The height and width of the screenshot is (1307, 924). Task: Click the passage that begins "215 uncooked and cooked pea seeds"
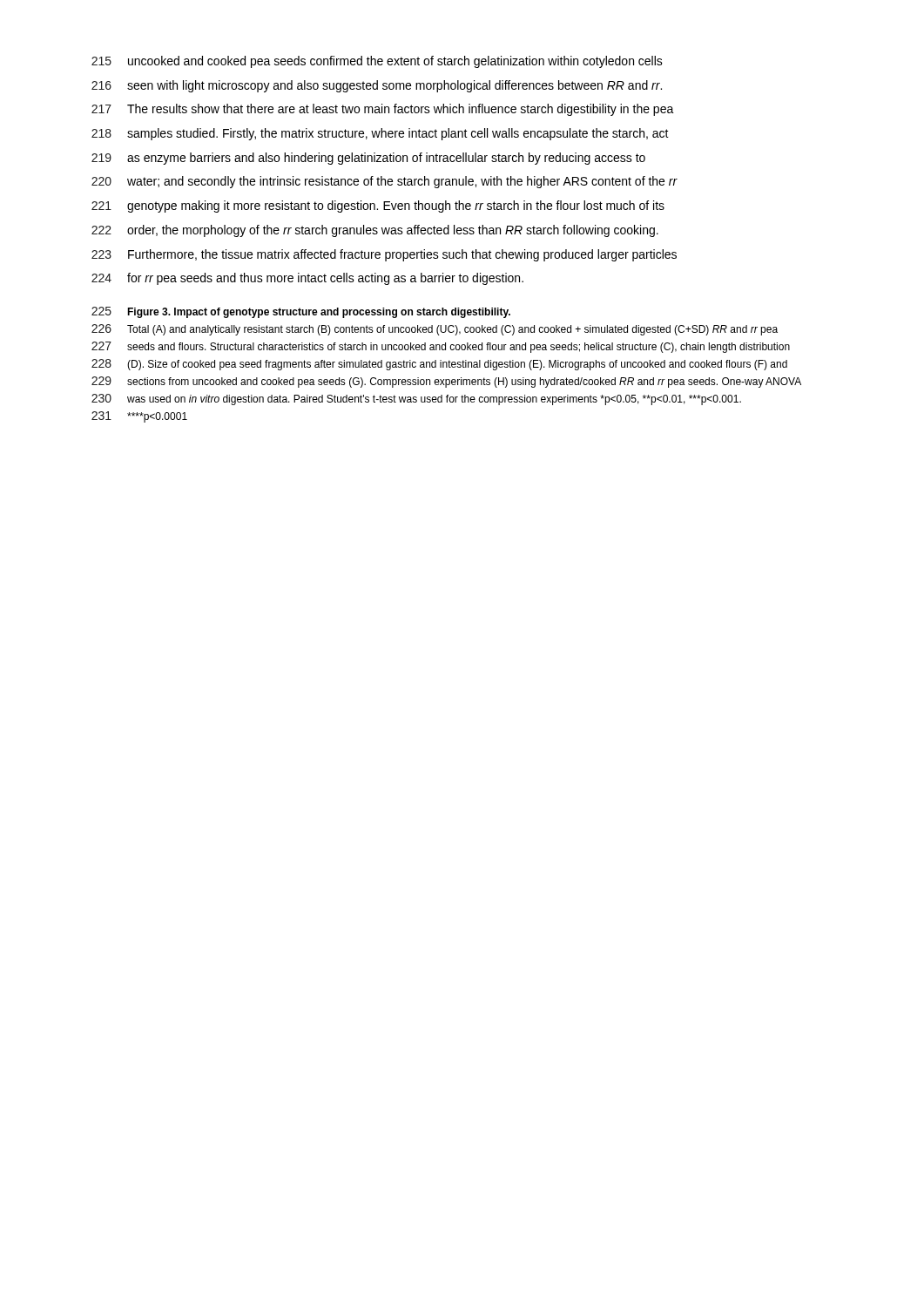pos(462,62)
